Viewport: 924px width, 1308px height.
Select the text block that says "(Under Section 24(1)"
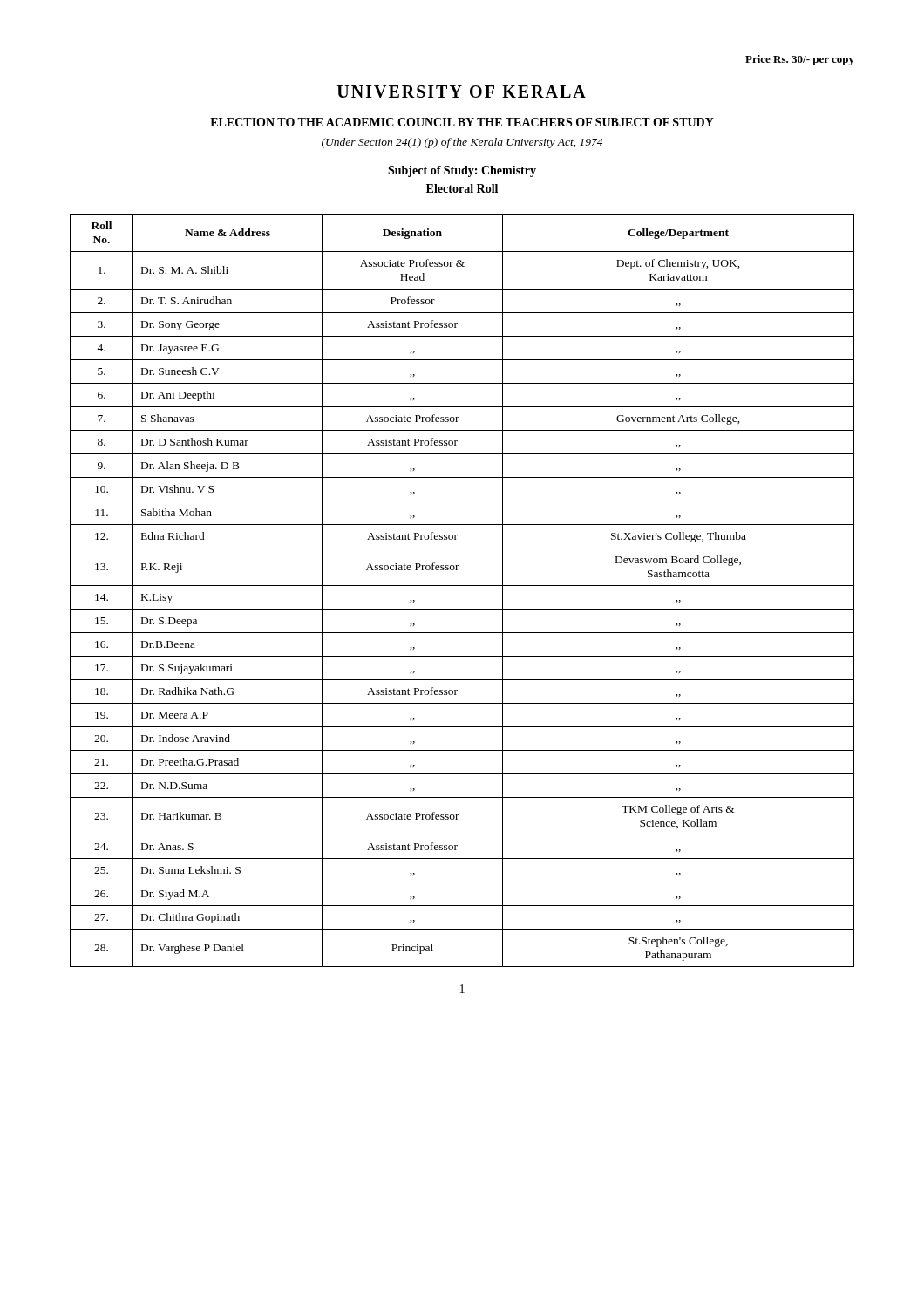(462, 142)
